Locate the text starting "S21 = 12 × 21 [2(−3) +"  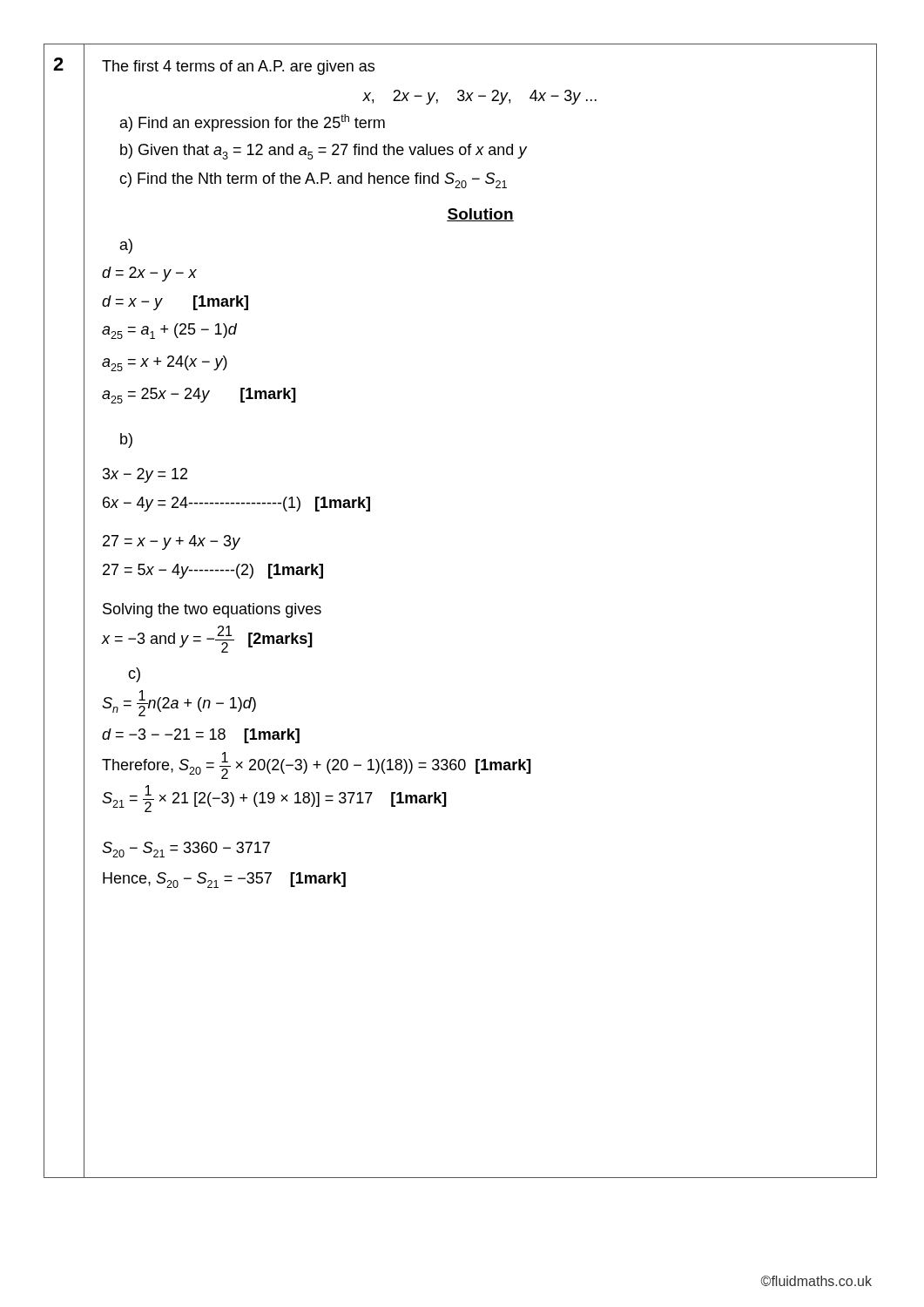coord(274,800)
